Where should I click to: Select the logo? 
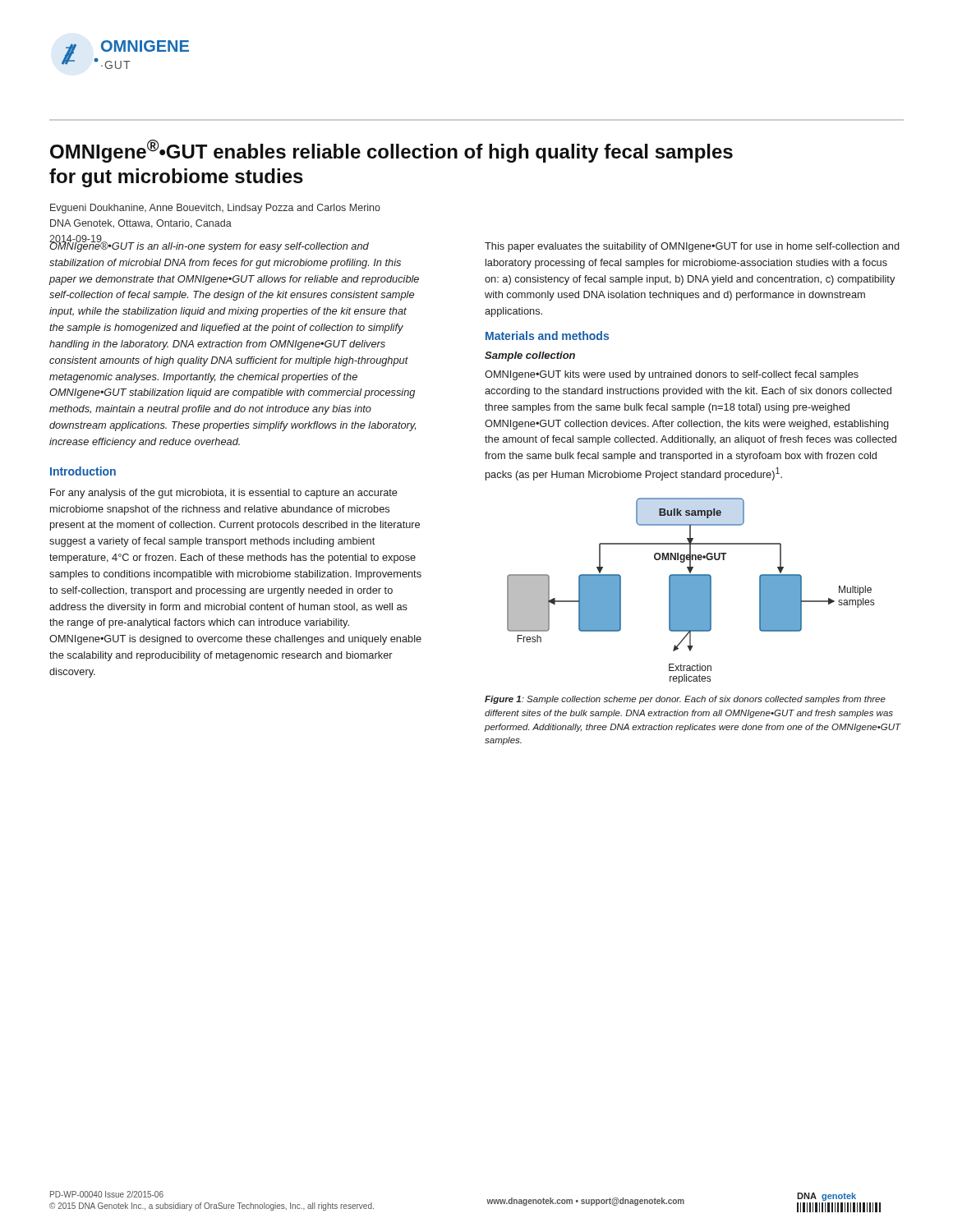[x=164, y=55]
